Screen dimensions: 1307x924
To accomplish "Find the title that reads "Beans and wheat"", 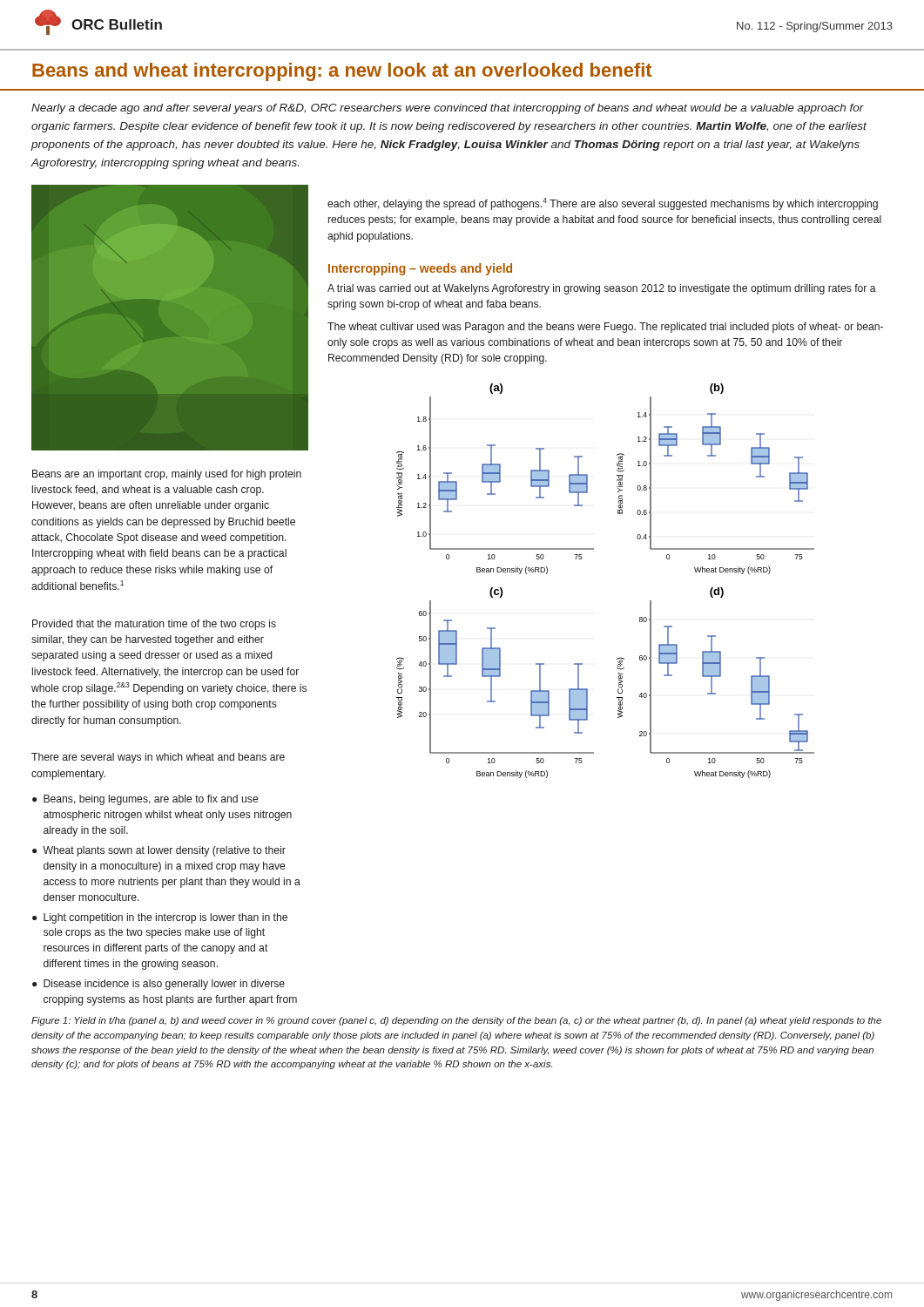I will (342, 70).
